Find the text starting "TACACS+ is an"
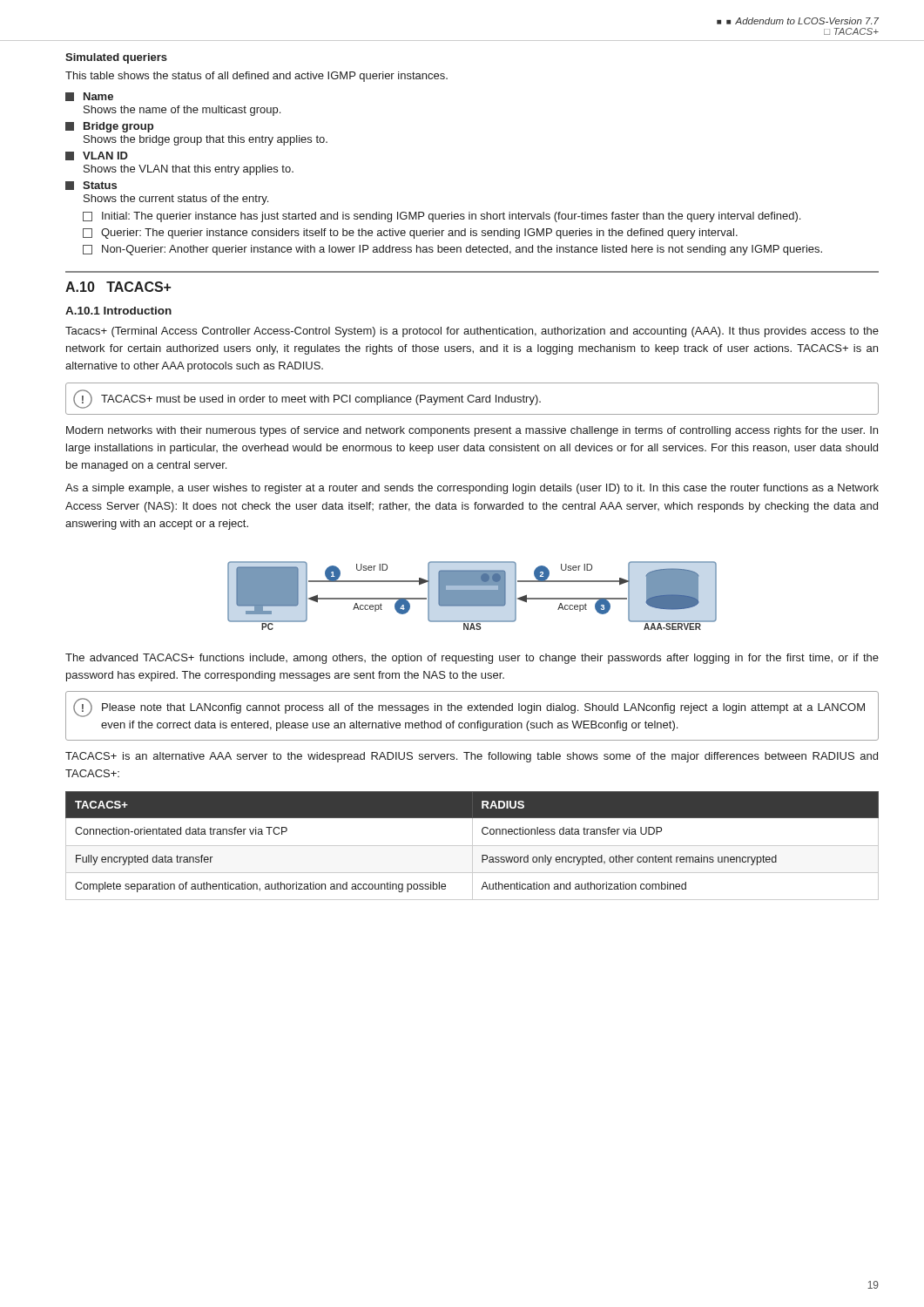 click(472, 765)
